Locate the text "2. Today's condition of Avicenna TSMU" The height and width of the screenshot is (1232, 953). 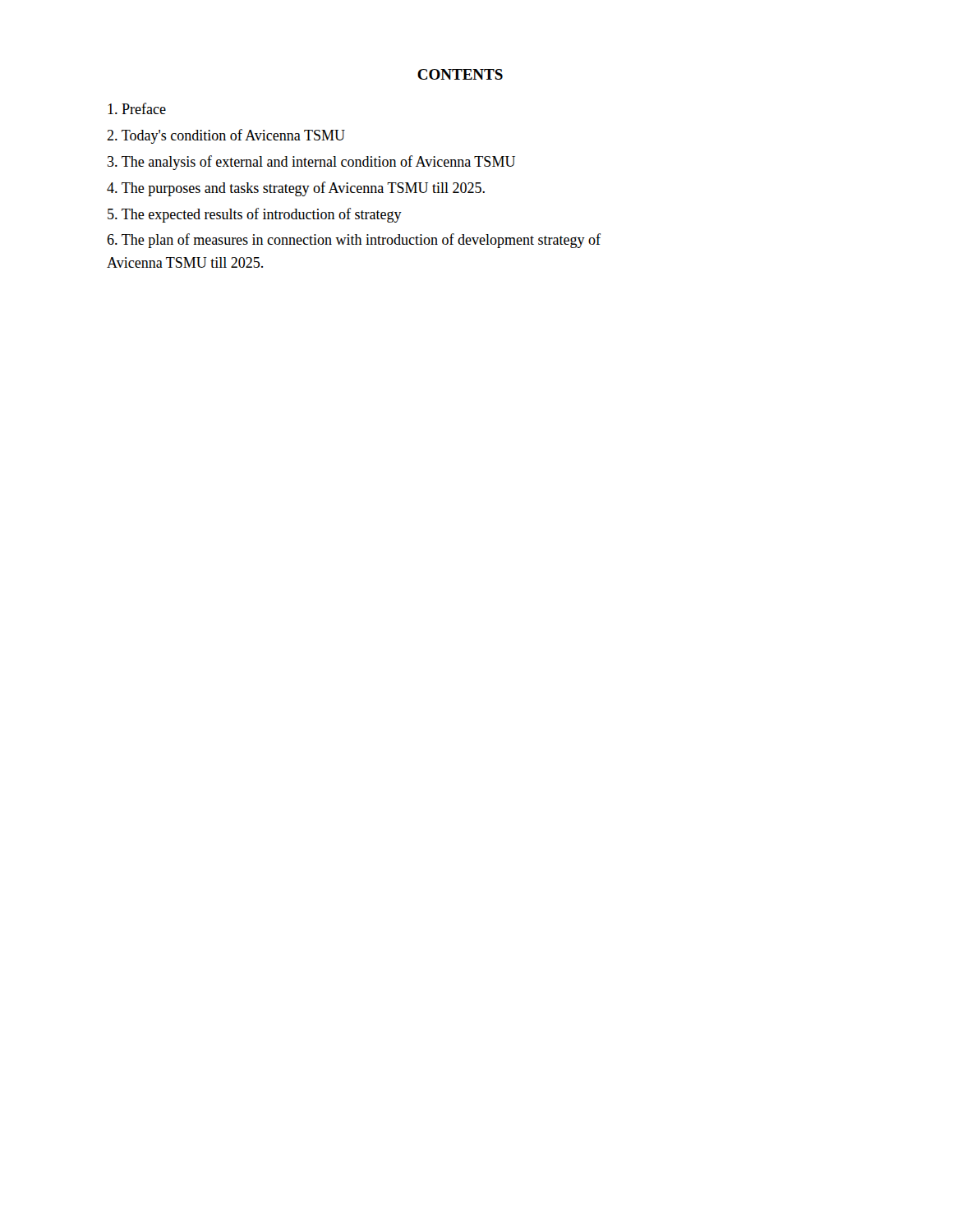point(226,135)
